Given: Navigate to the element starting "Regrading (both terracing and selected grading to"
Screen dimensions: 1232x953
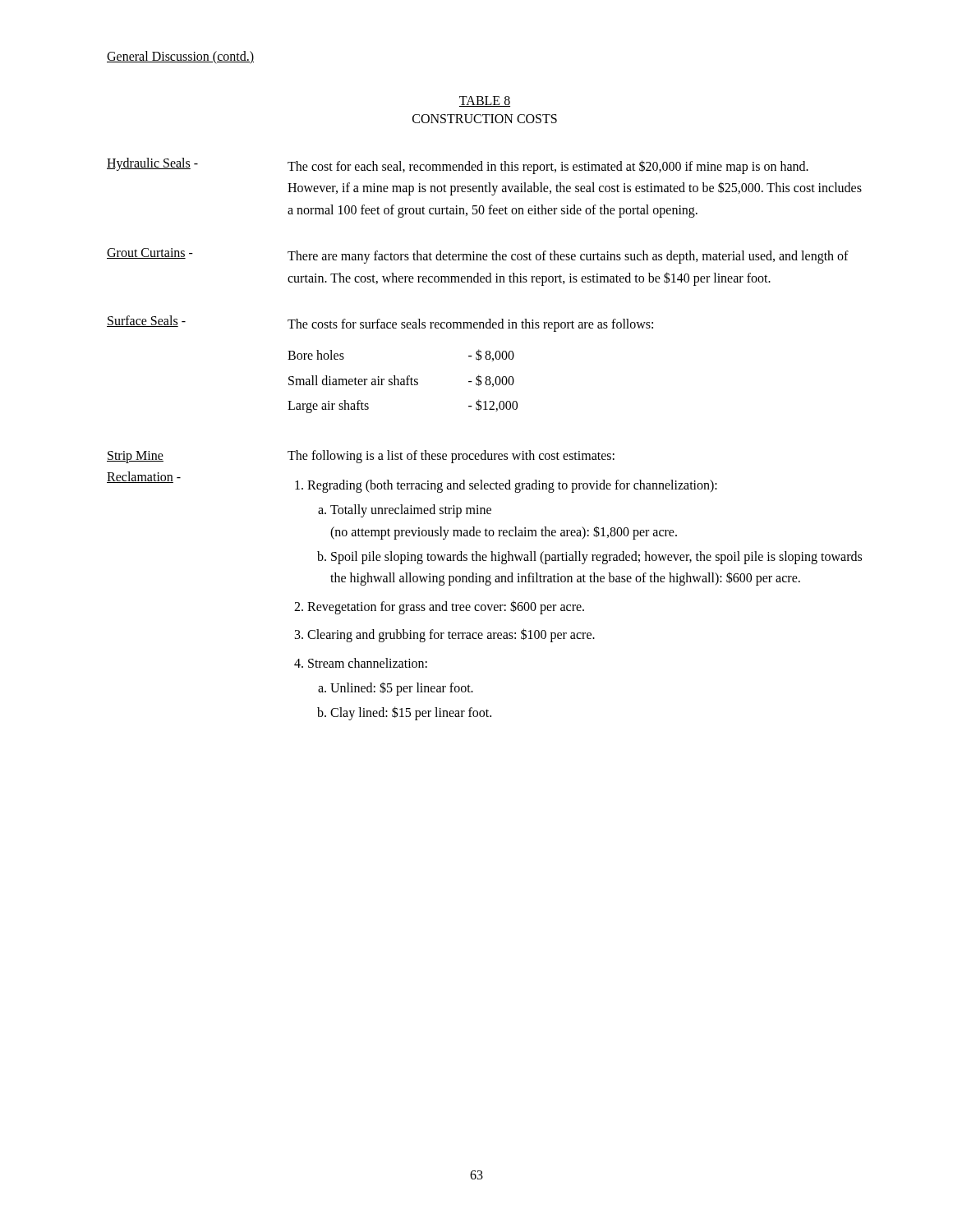Looking at the screenshot, I should [x=585, y=534].
